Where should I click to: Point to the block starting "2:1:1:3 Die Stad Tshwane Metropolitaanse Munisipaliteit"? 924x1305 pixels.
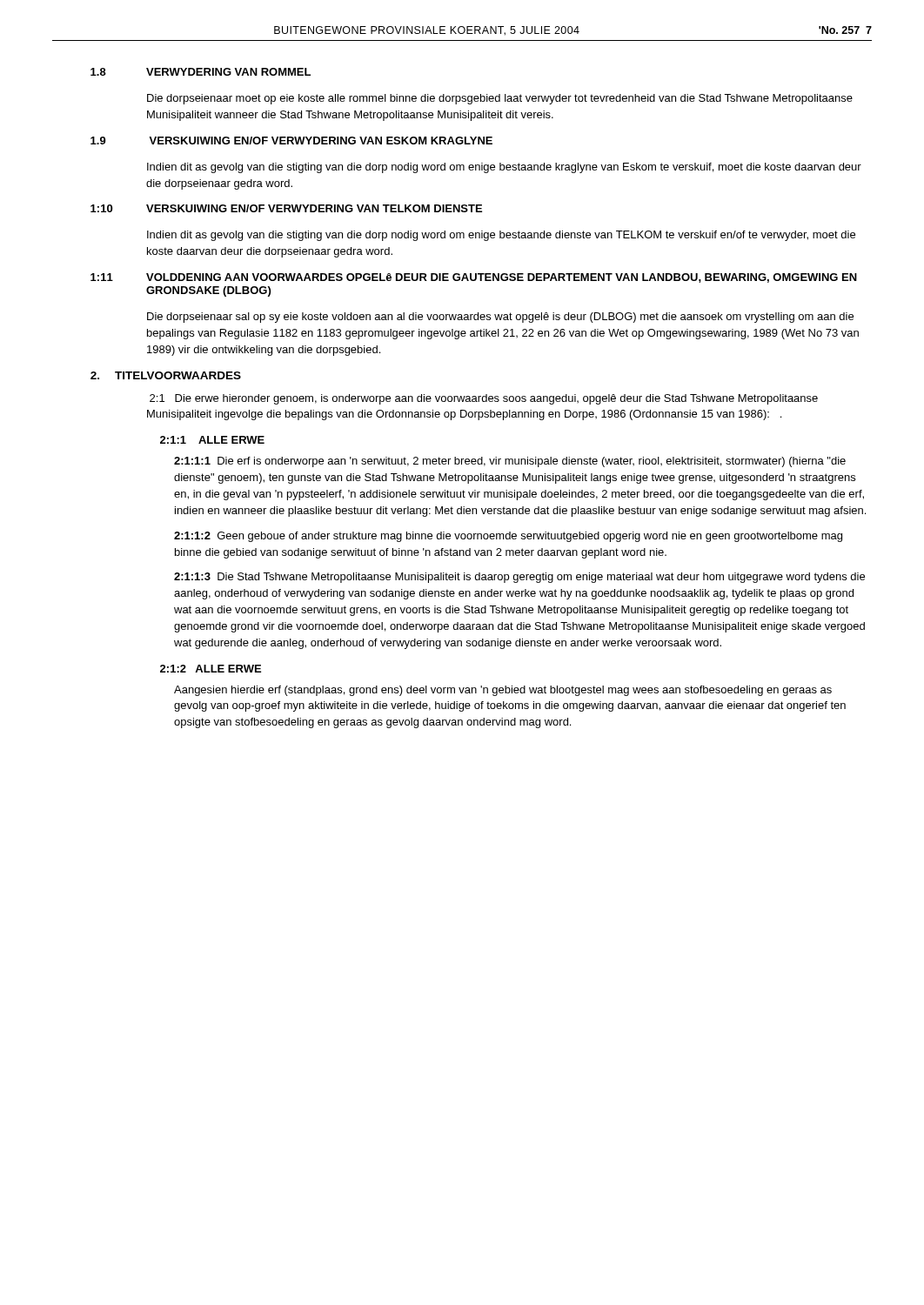(520, 609)
